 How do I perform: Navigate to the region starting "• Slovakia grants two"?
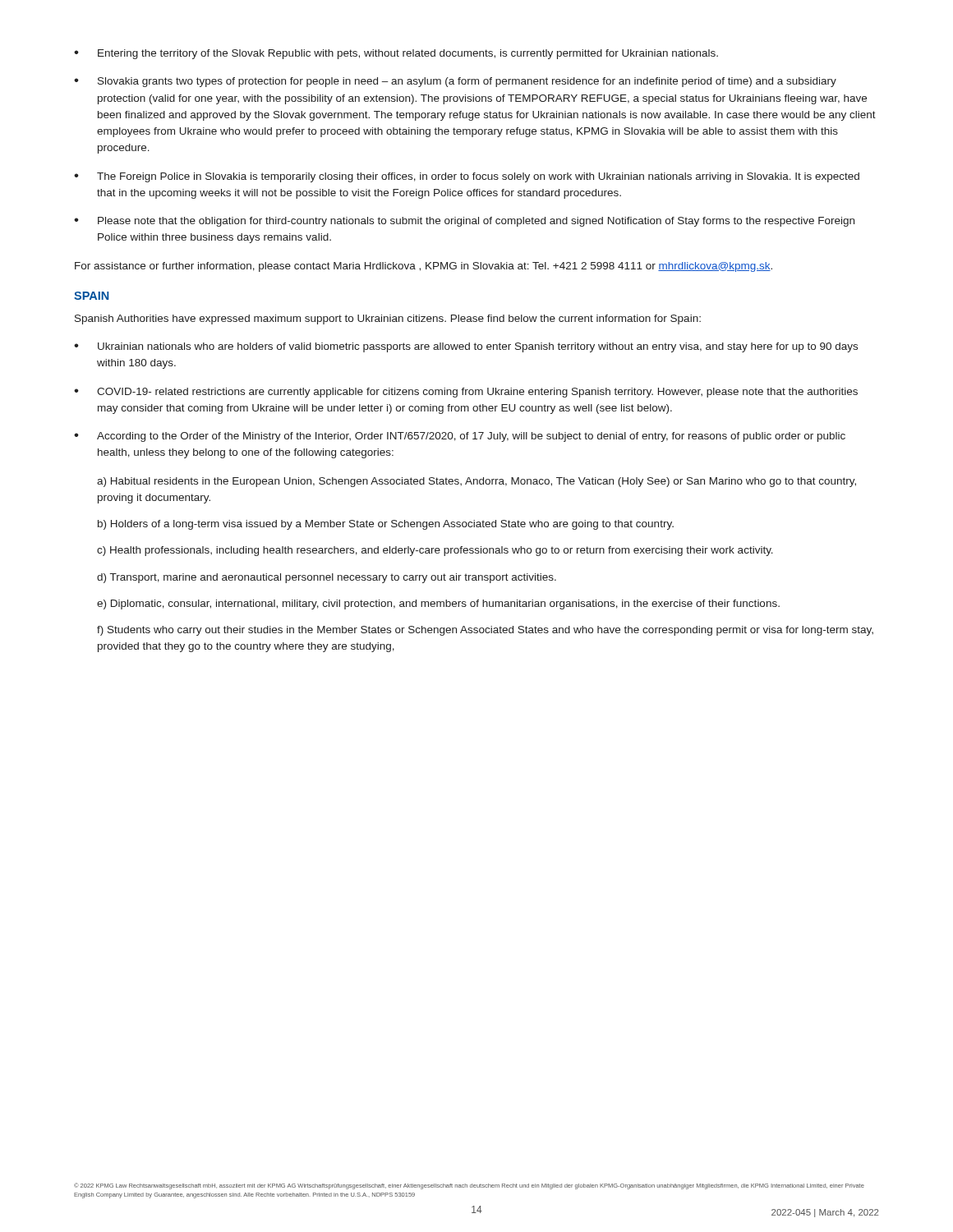476,115
